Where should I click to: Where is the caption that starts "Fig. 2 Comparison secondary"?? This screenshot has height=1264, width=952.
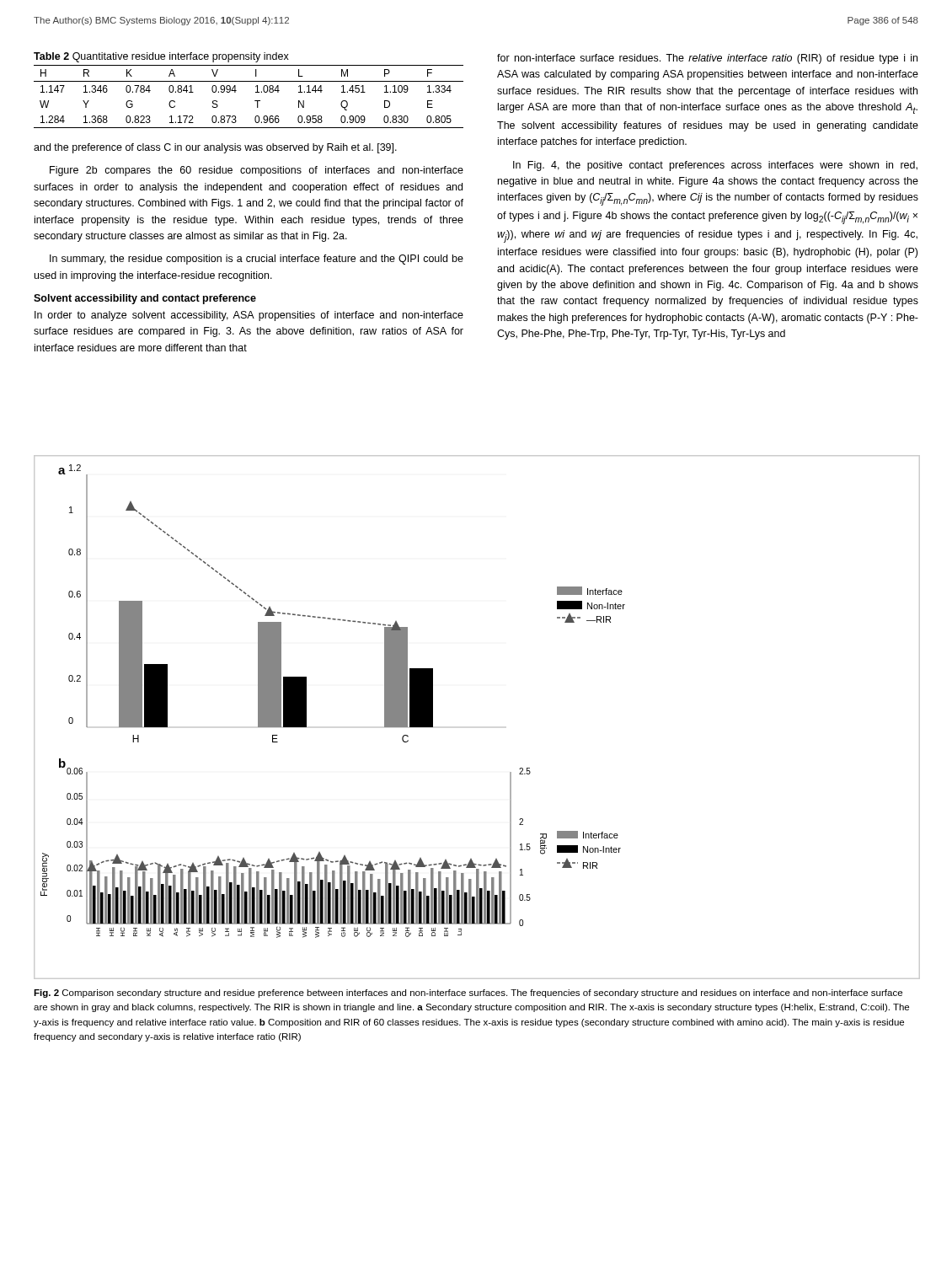[x=472, y=1014]
